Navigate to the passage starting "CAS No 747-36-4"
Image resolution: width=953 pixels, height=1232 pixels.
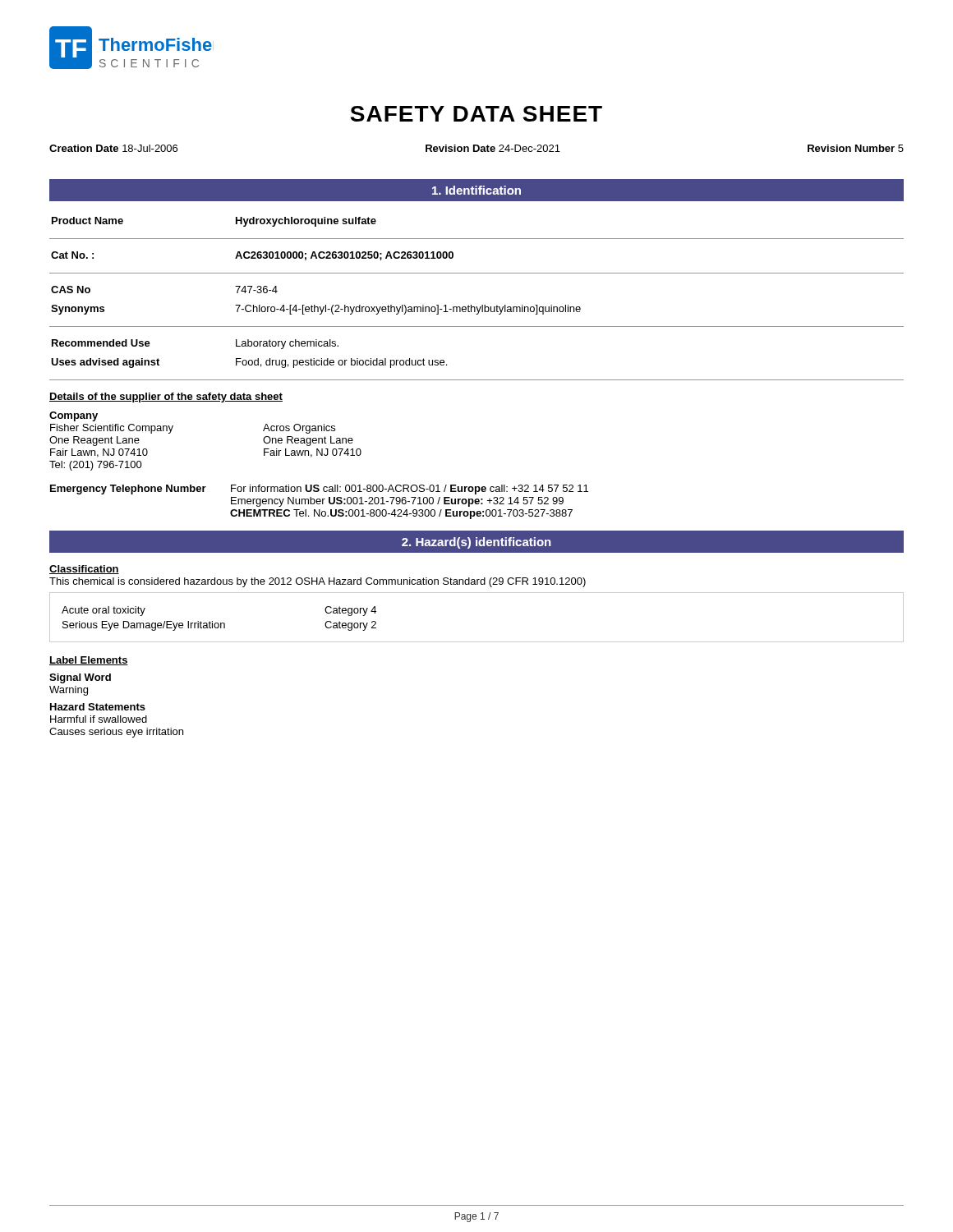pos(67,289)
